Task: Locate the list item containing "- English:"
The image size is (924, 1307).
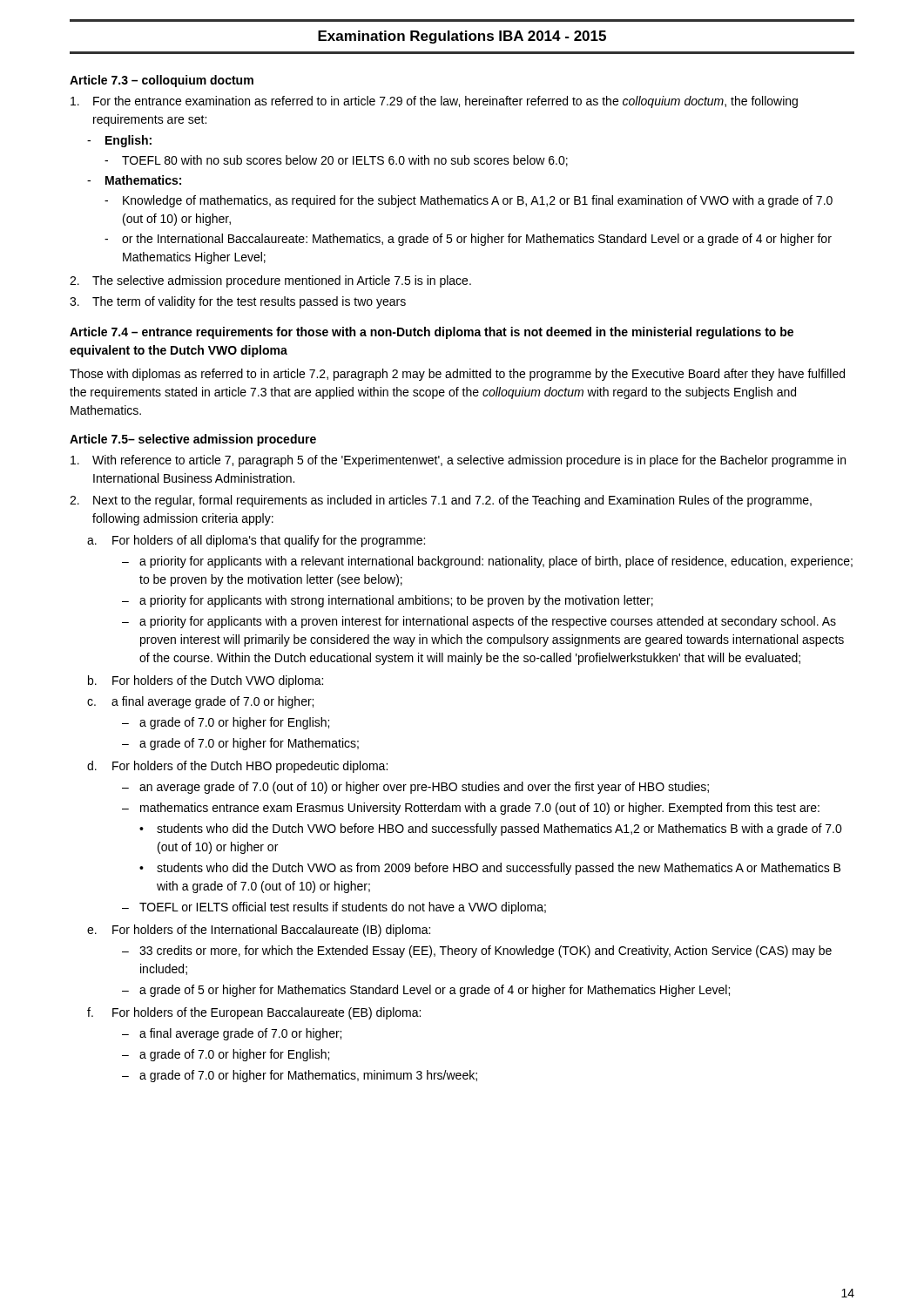Action: tap(120, 141)
